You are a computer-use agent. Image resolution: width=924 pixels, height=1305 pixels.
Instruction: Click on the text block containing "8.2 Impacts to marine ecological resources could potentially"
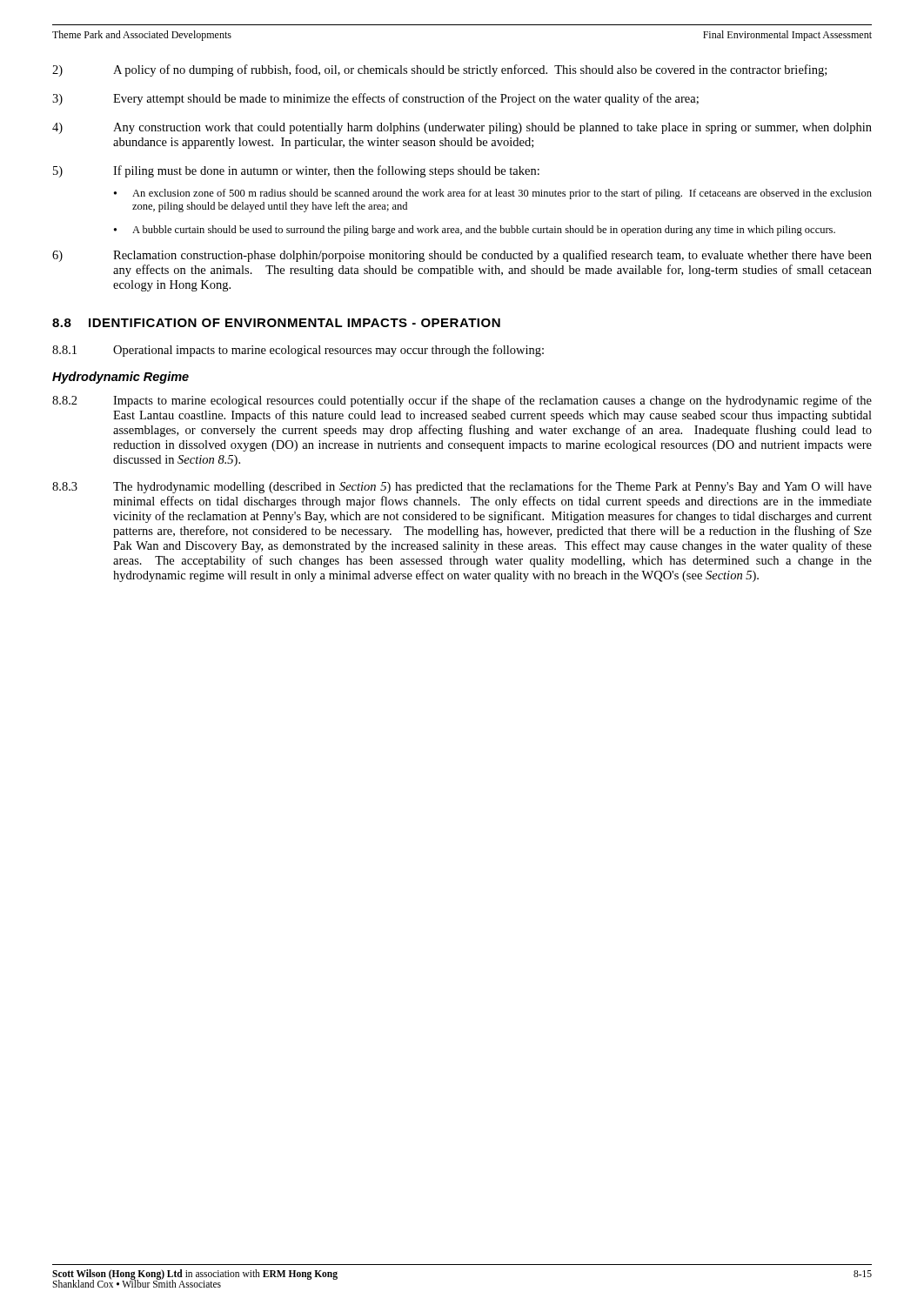pyautogui.click(x=462, y=430)
